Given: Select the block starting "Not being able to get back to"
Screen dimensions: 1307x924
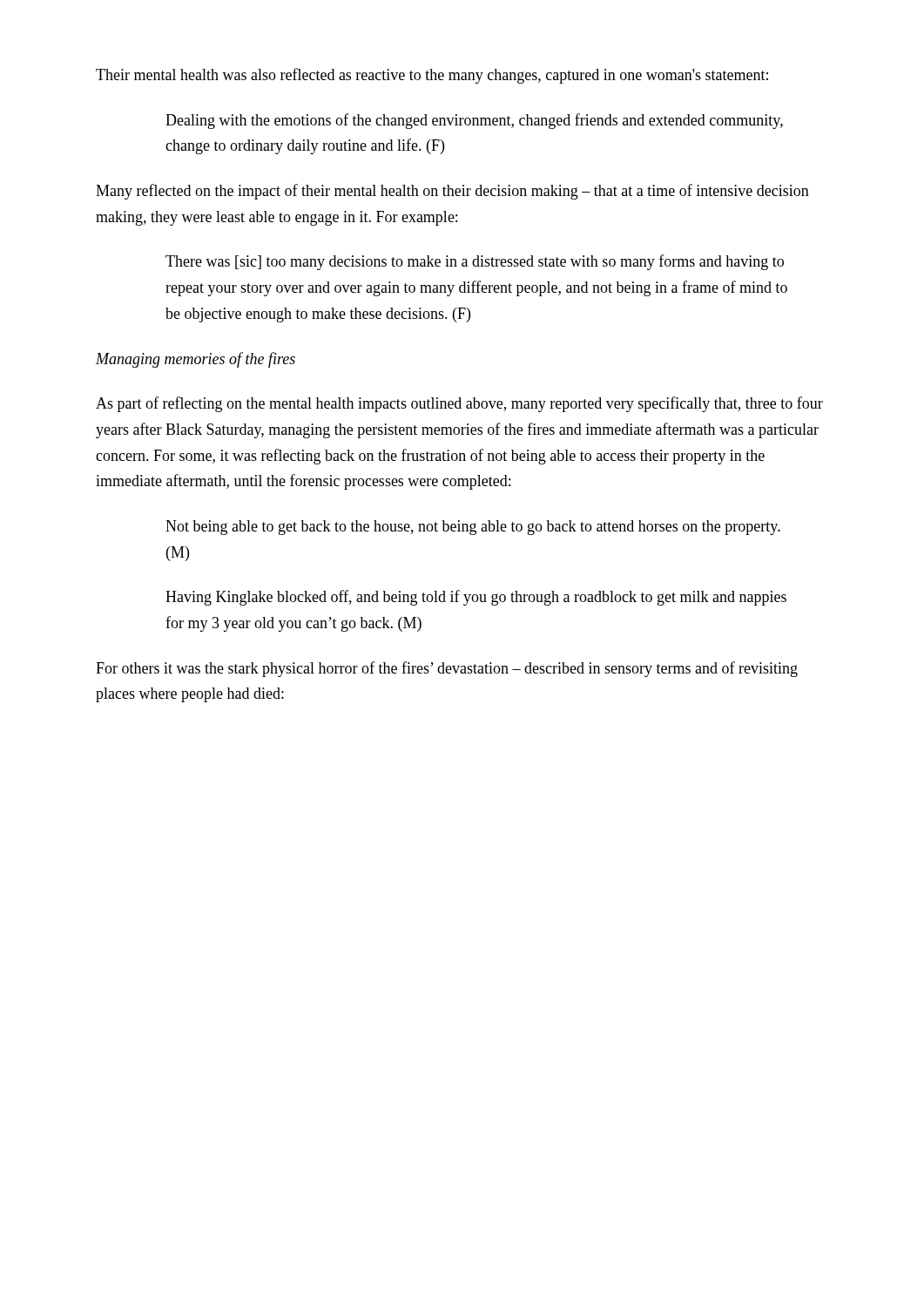Looking at the screenshot, I should pos(473,539).
